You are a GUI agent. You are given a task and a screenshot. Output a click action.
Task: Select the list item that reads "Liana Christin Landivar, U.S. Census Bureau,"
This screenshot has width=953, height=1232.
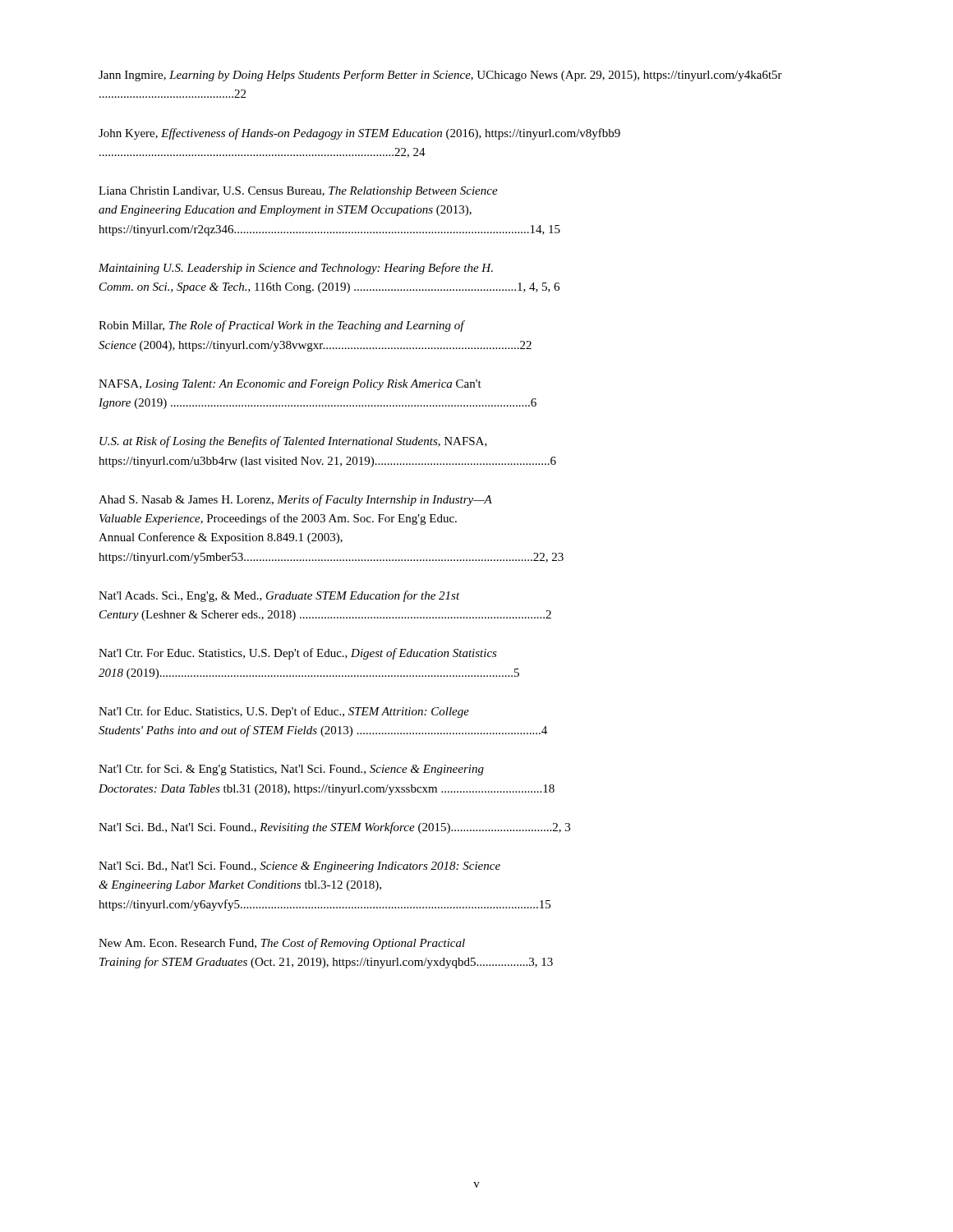coord(476,210)
